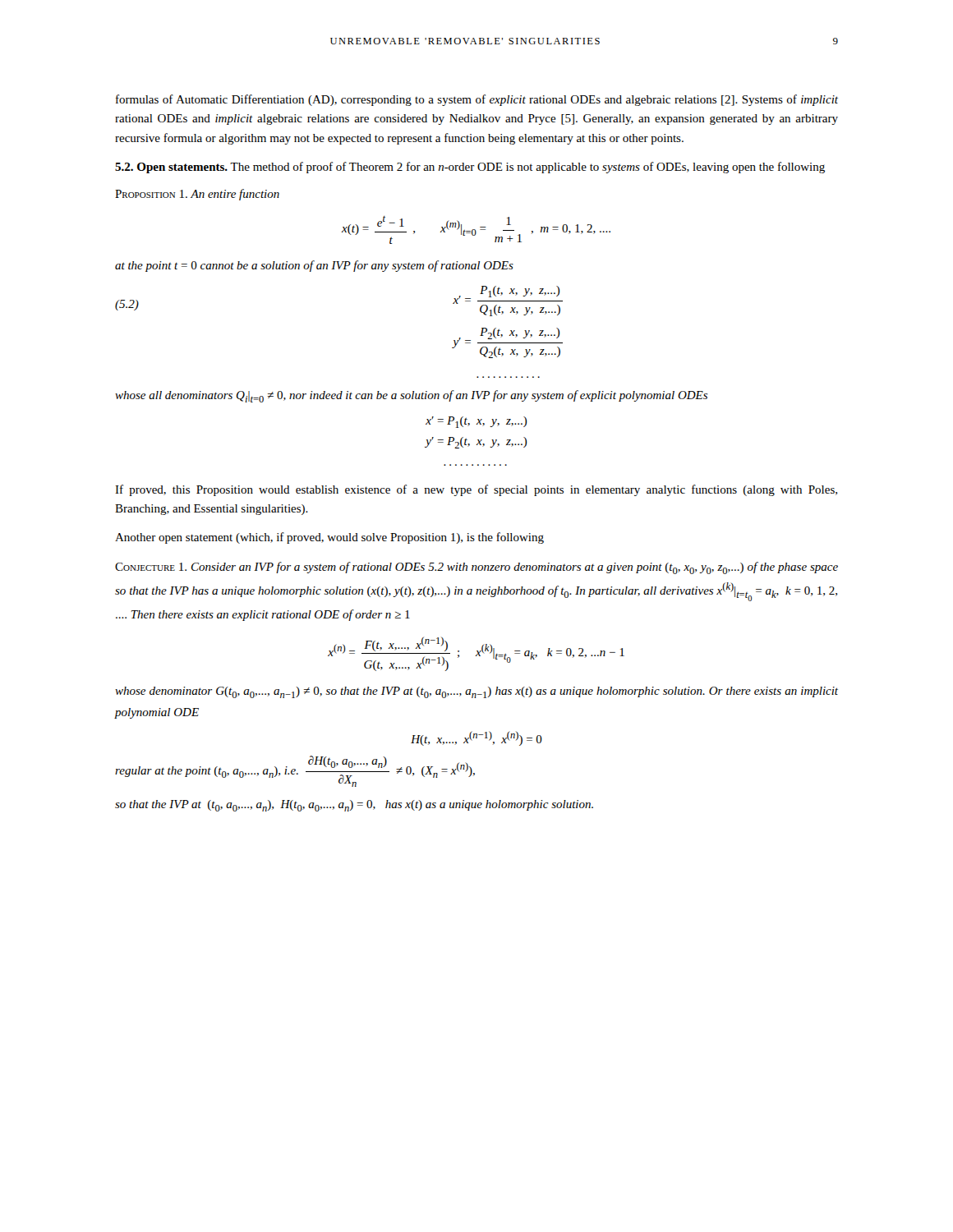Image resolution: width=953 pixels, height=1232 pixels.
Task: Select the text block starting "x′ = P1(t, x, y, z,...) y′"
Action: pyautogui.click(x=476, y=441)
